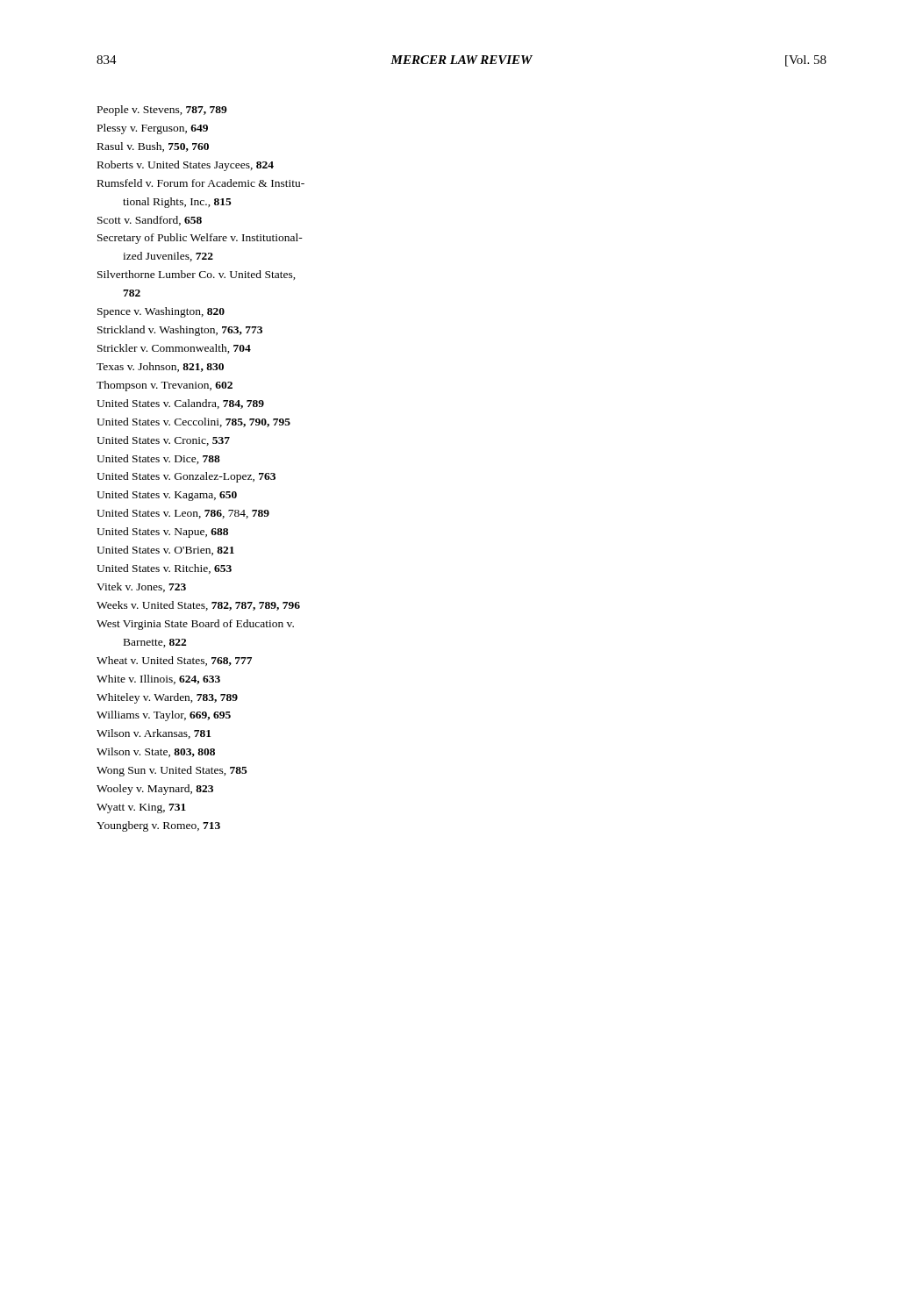Point to the text starting "Wong Sun v. United"
The image size is (923, 1316).
click(x=172, y=771)
